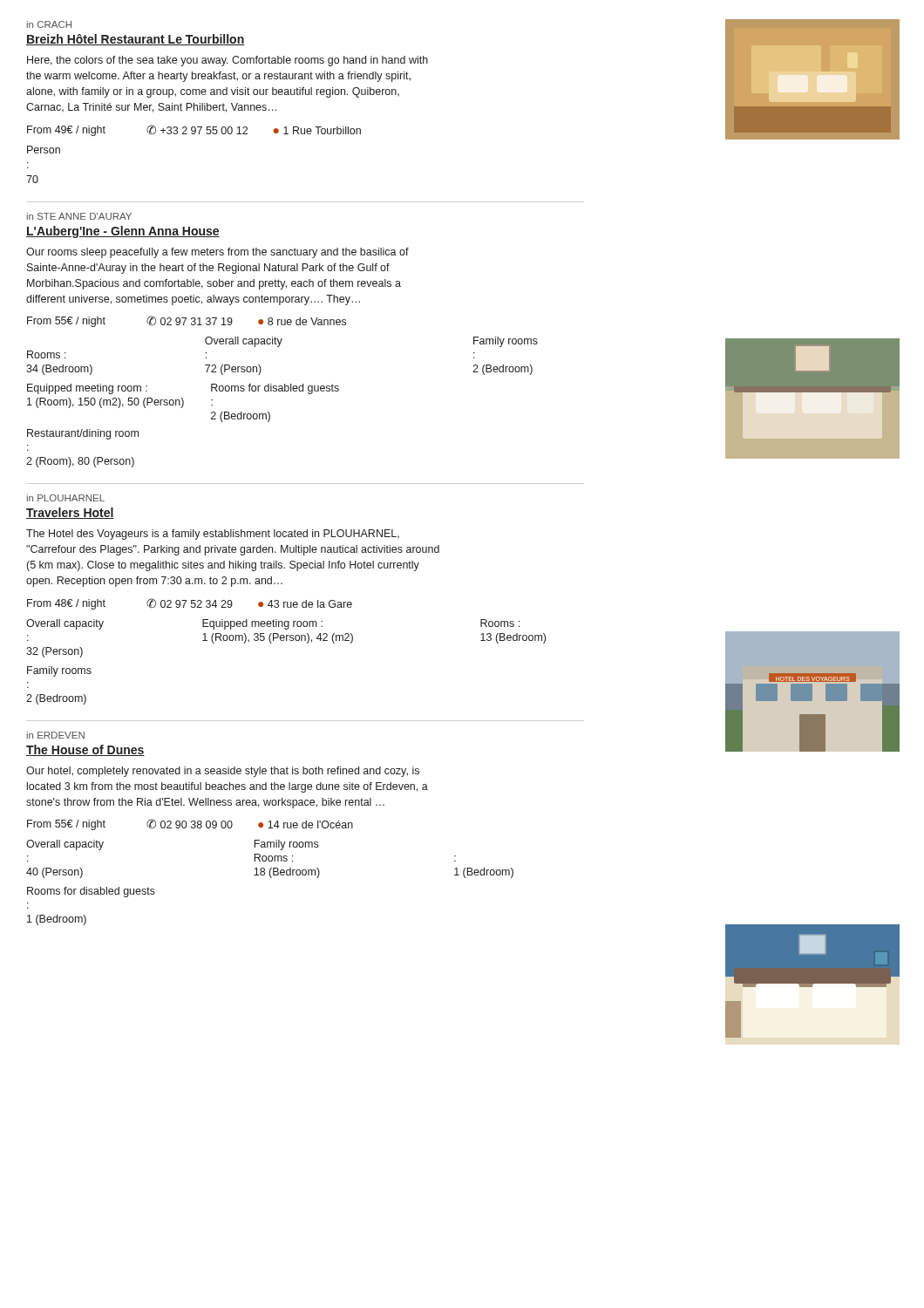This screenshot has height=1308, width=924.
Task: Find the region starting "From 48€ / night"
Action: (x=189, y=603)
